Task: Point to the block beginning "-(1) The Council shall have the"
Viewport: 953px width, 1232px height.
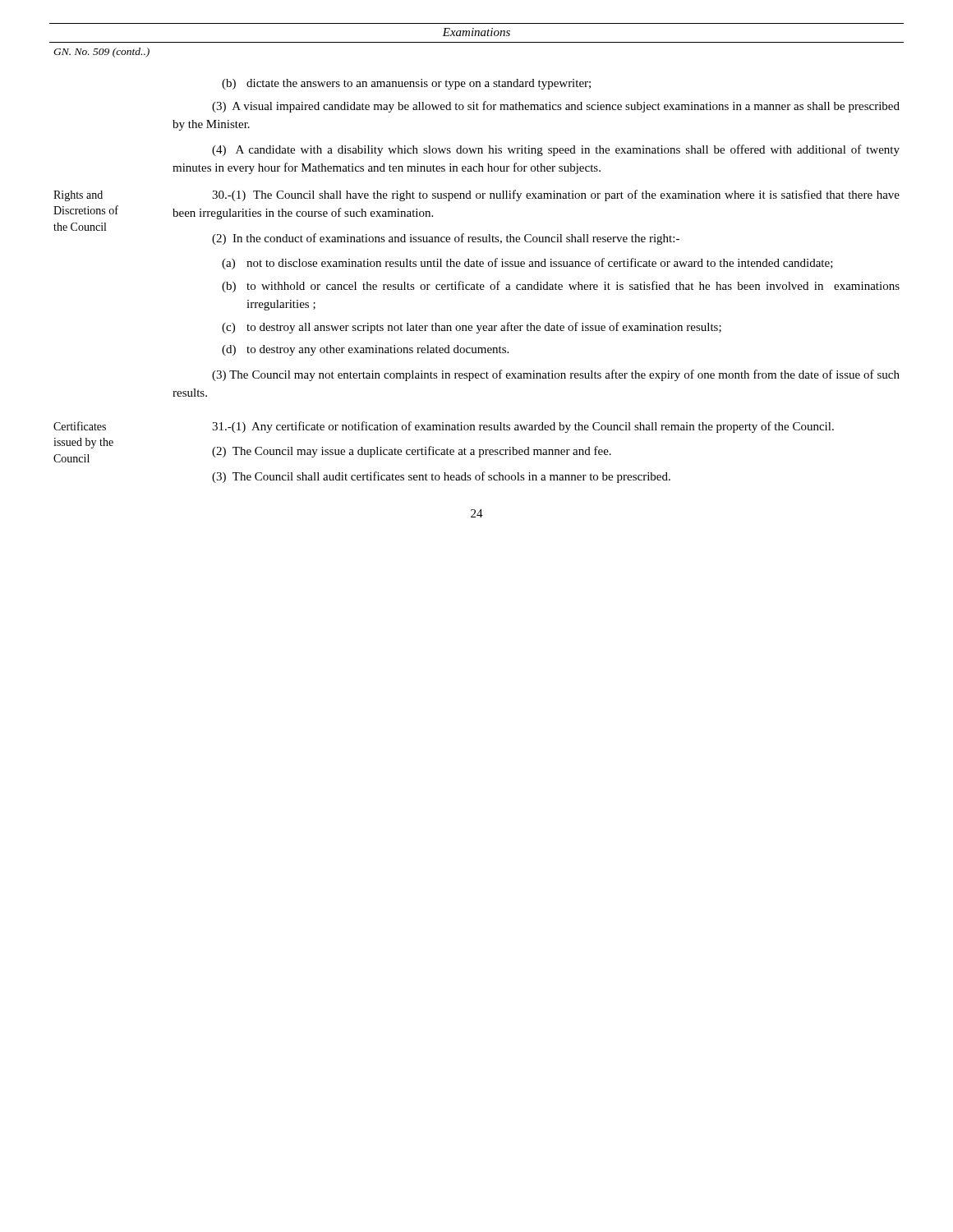Action: click(x=536, y=203)
